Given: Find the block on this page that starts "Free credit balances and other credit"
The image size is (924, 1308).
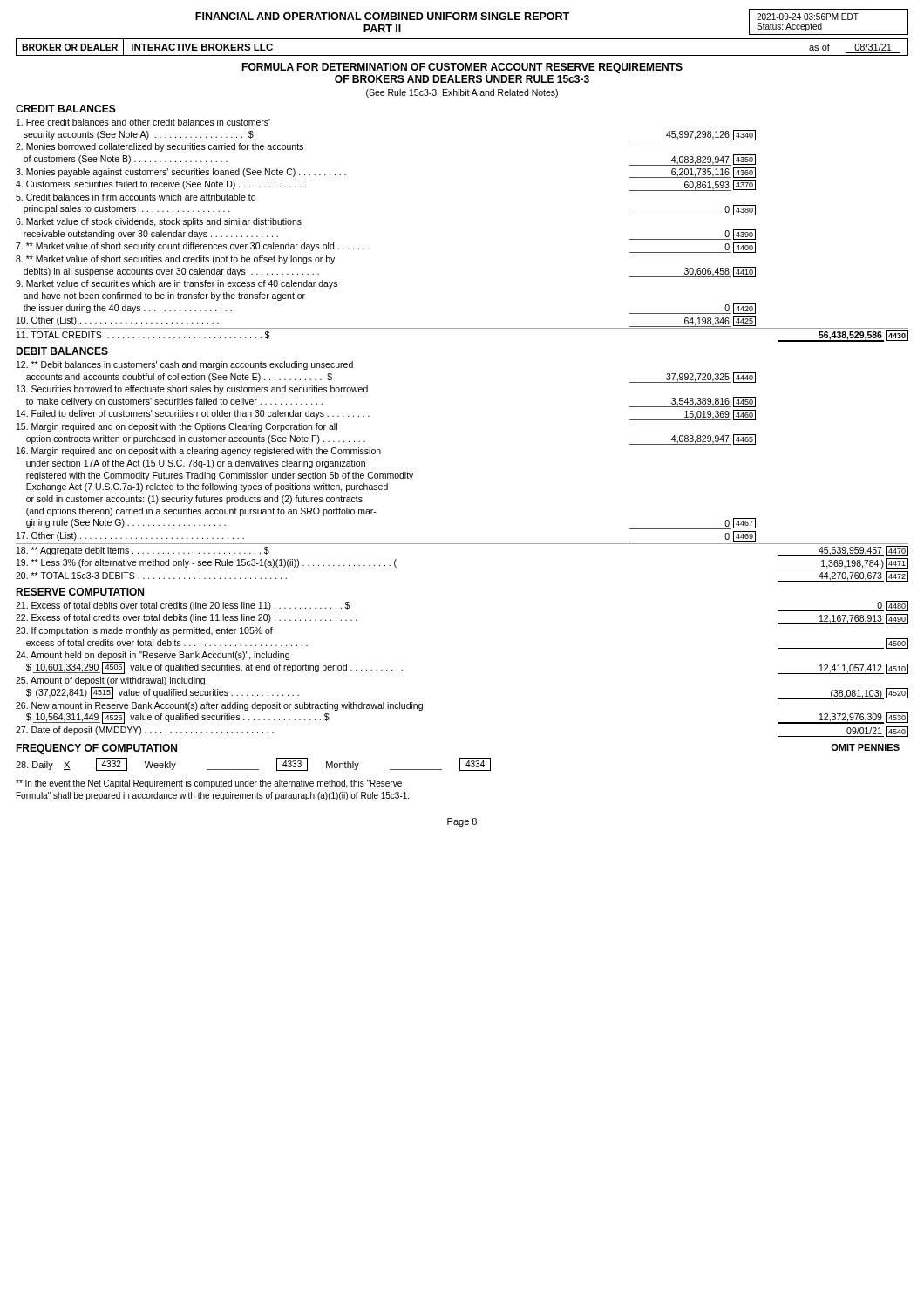Looking at the screenshot, I should [143, 122].
